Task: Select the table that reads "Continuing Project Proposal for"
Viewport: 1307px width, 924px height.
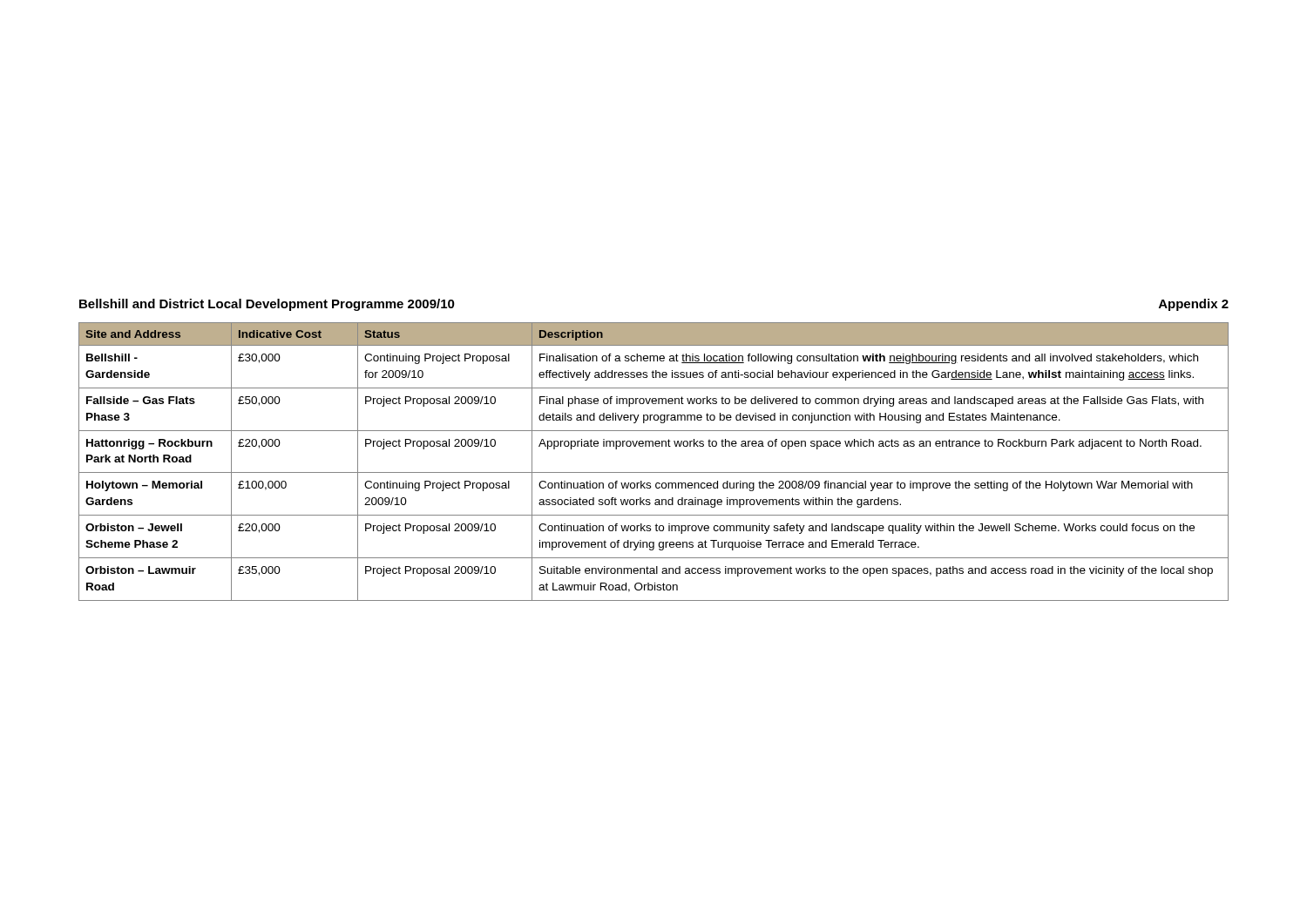Action: (654, 461)
